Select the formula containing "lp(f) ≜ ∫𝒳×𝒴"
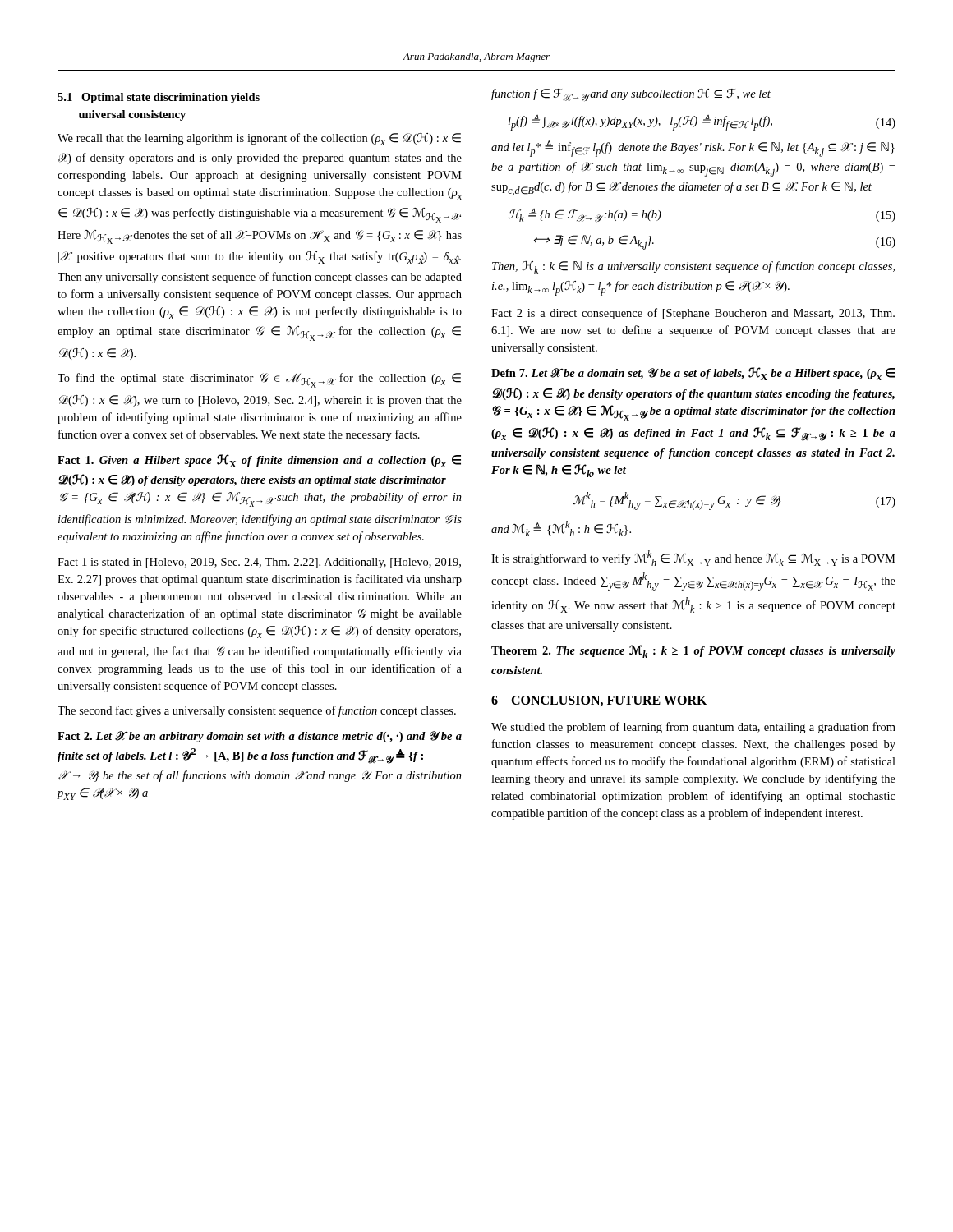The width and height of the screenshot is (953, 1232). [693, 123]
